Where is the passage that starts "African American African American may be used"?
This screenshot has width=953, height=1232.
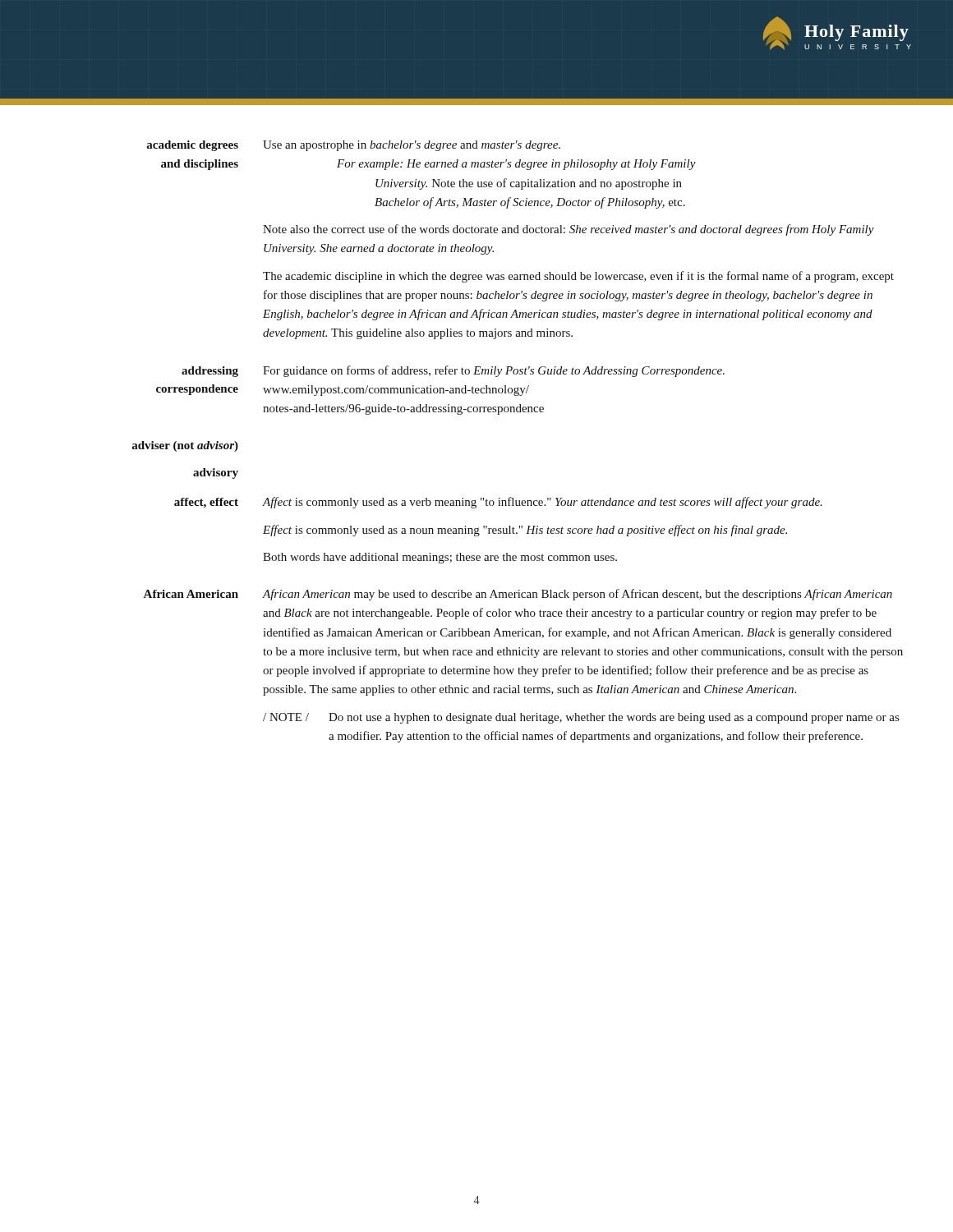coord(476,665)
